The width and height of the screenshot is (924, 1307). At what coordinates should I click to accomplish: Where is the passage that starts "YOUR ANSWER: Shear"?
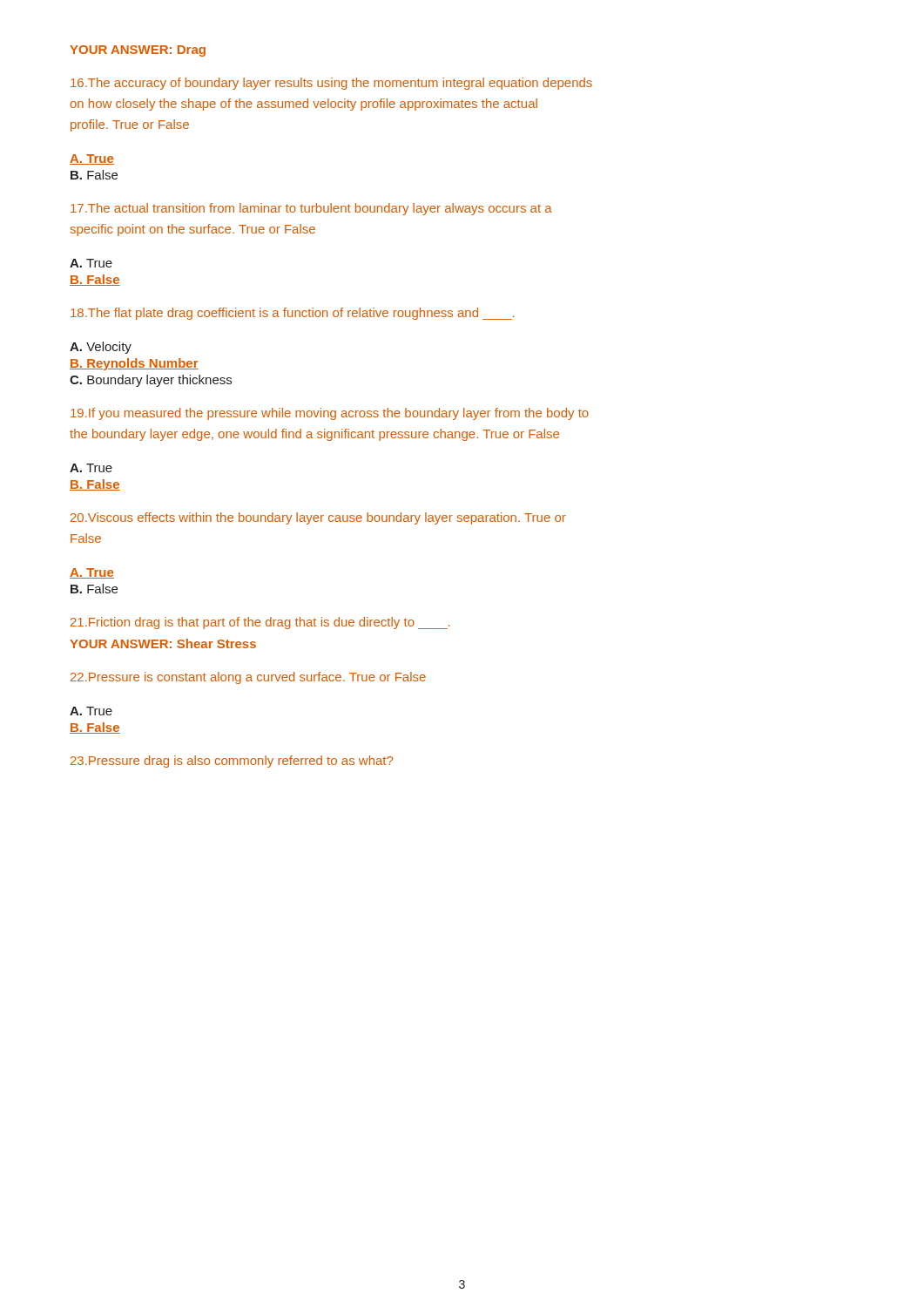click(x=163, y=644)
